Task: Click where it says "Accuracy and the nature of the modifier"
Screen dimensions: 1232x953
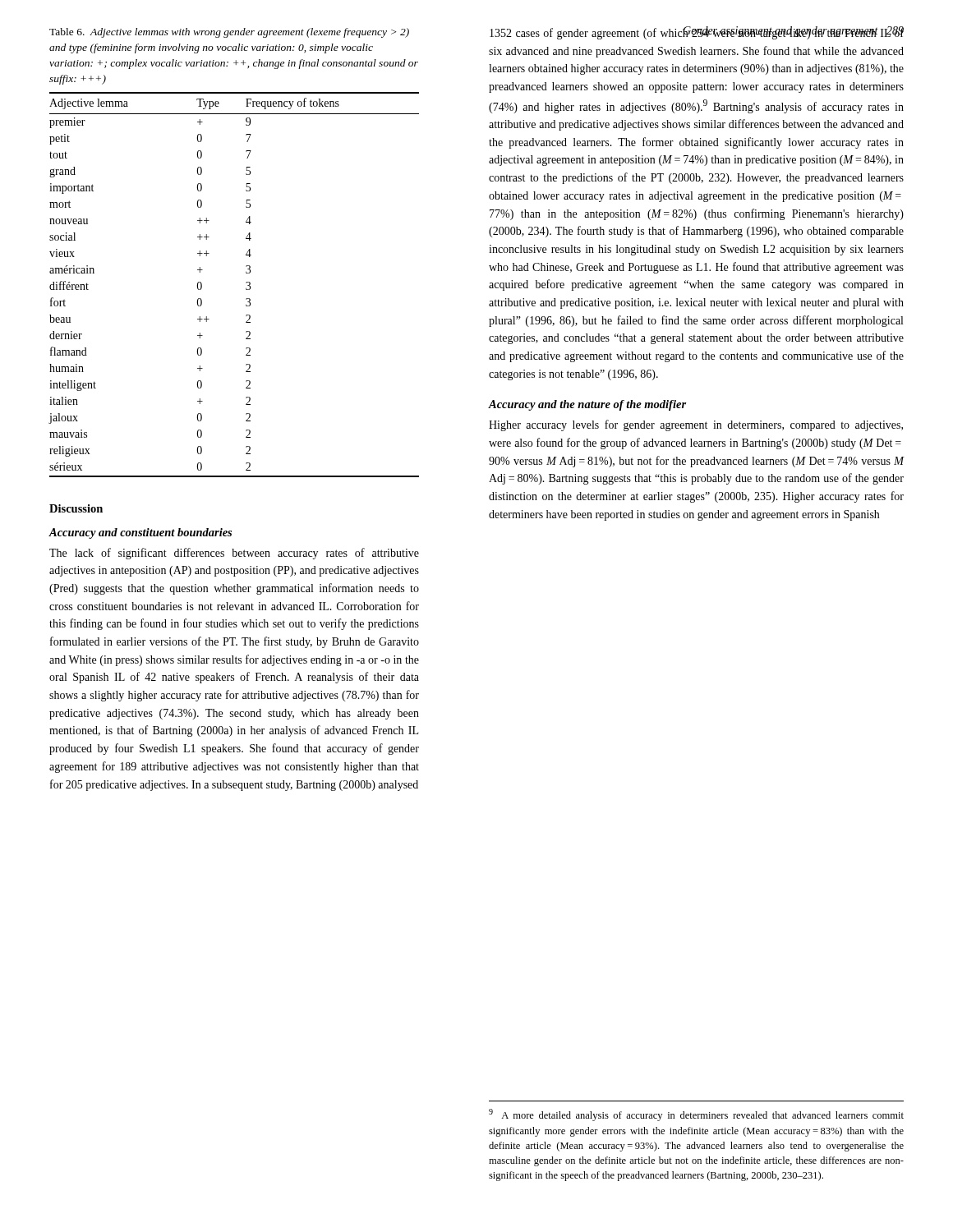Action: click(587, 404)
